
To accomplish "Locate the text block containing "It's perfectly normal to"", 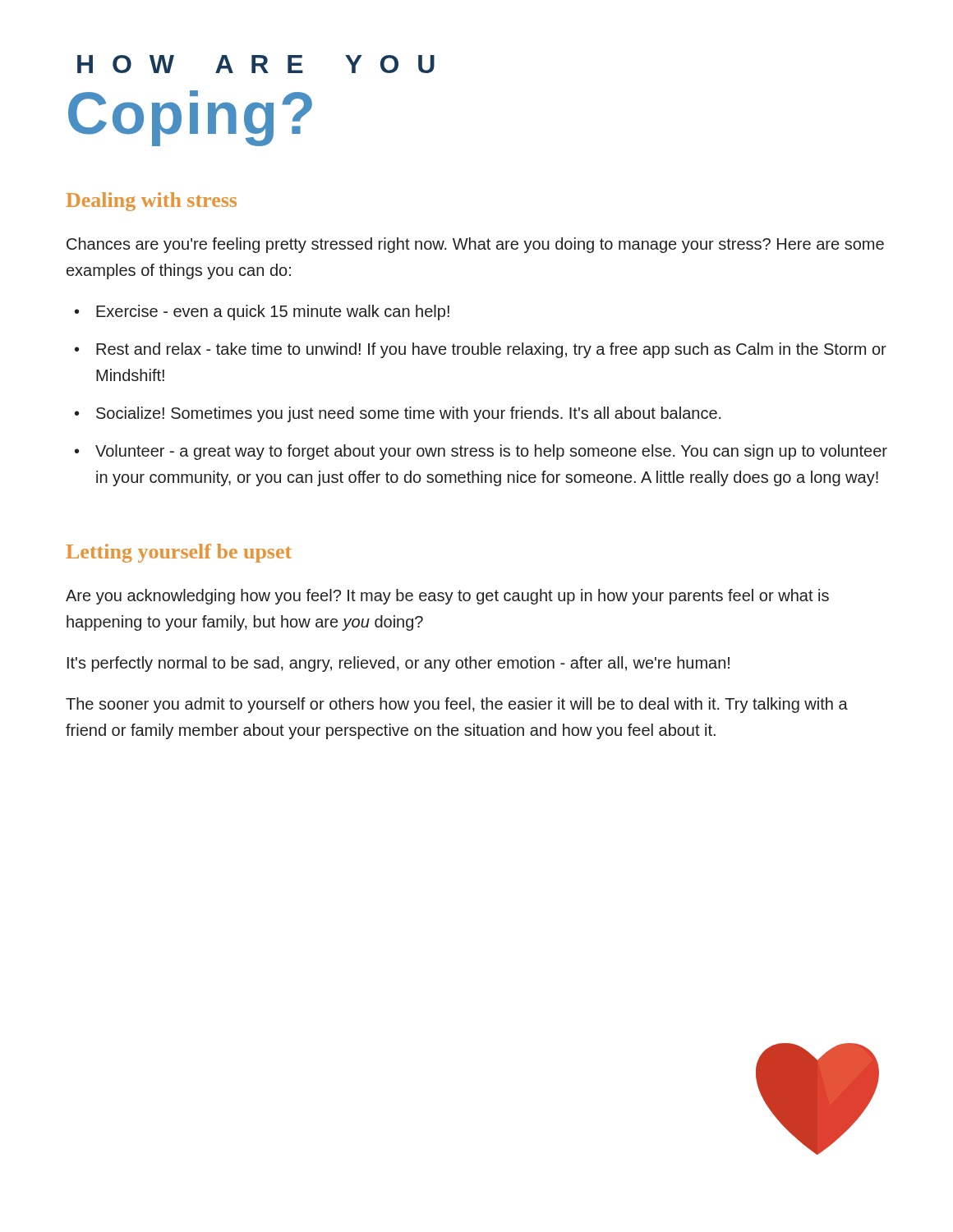I will [x=398, y=663].
